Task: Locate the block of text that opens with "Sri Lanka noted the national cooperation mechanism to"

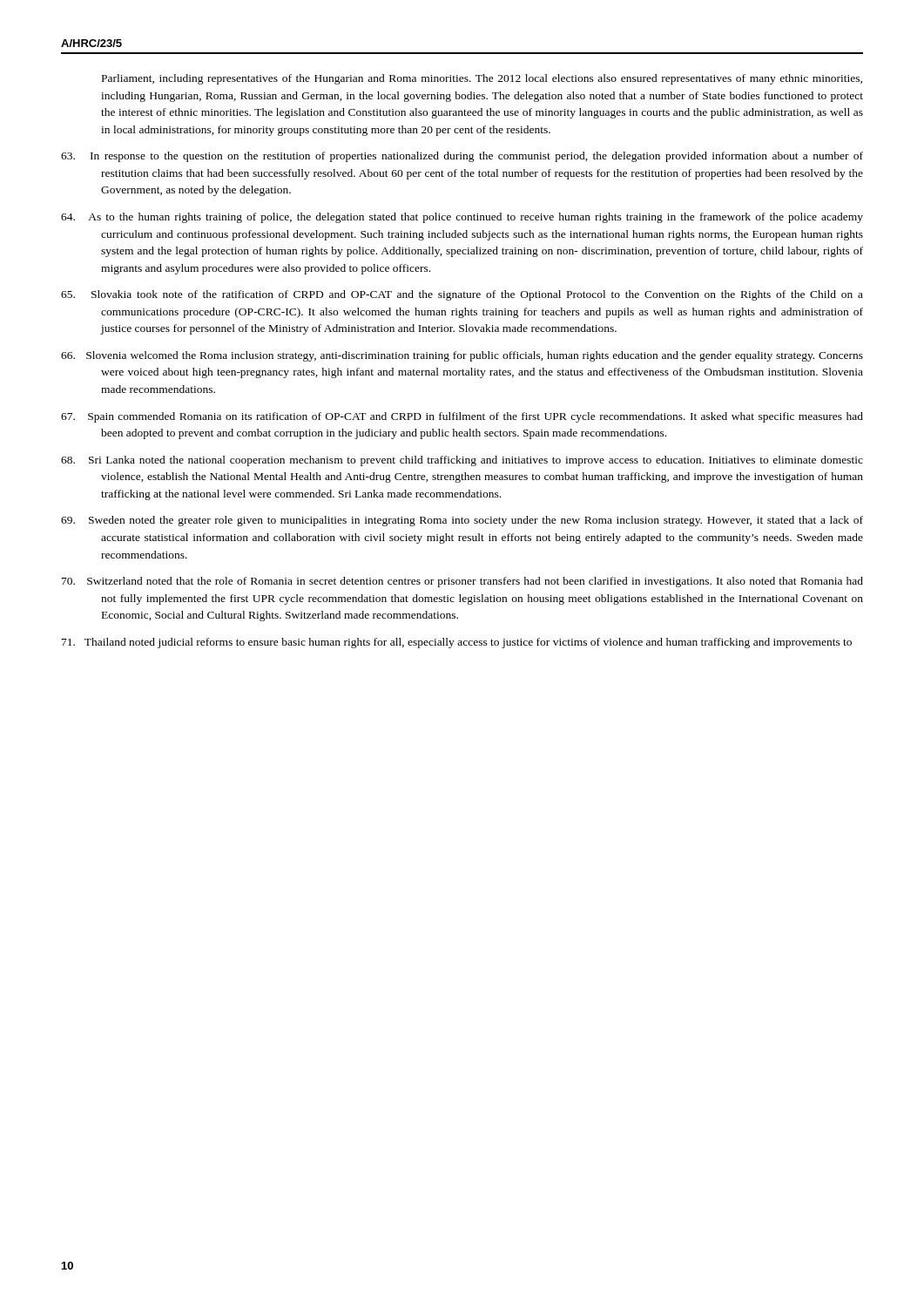Action: [462, 476]
